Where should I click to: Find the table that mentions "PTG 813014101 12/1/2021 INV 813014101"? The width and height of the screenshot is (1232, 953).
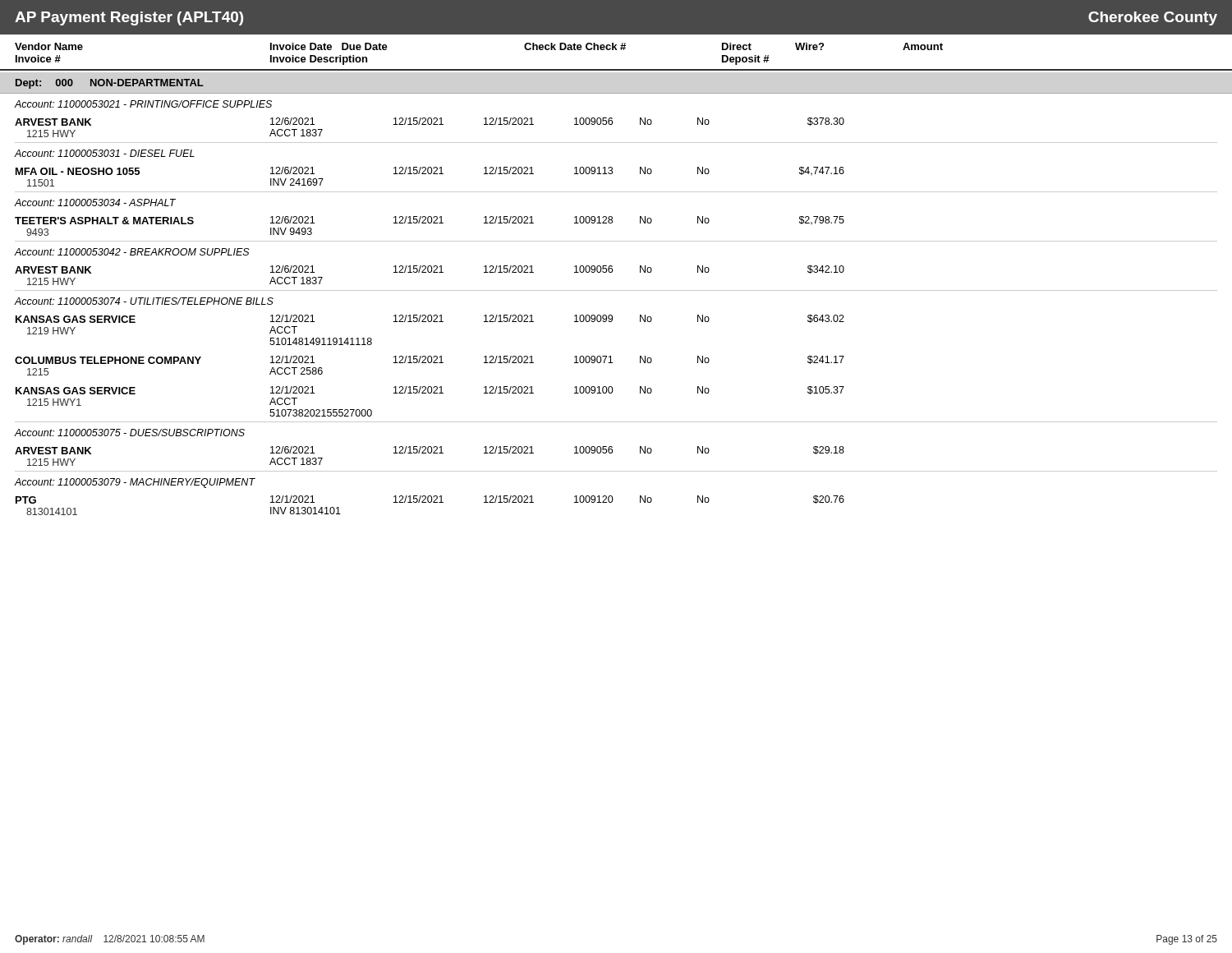pos(616,505)
